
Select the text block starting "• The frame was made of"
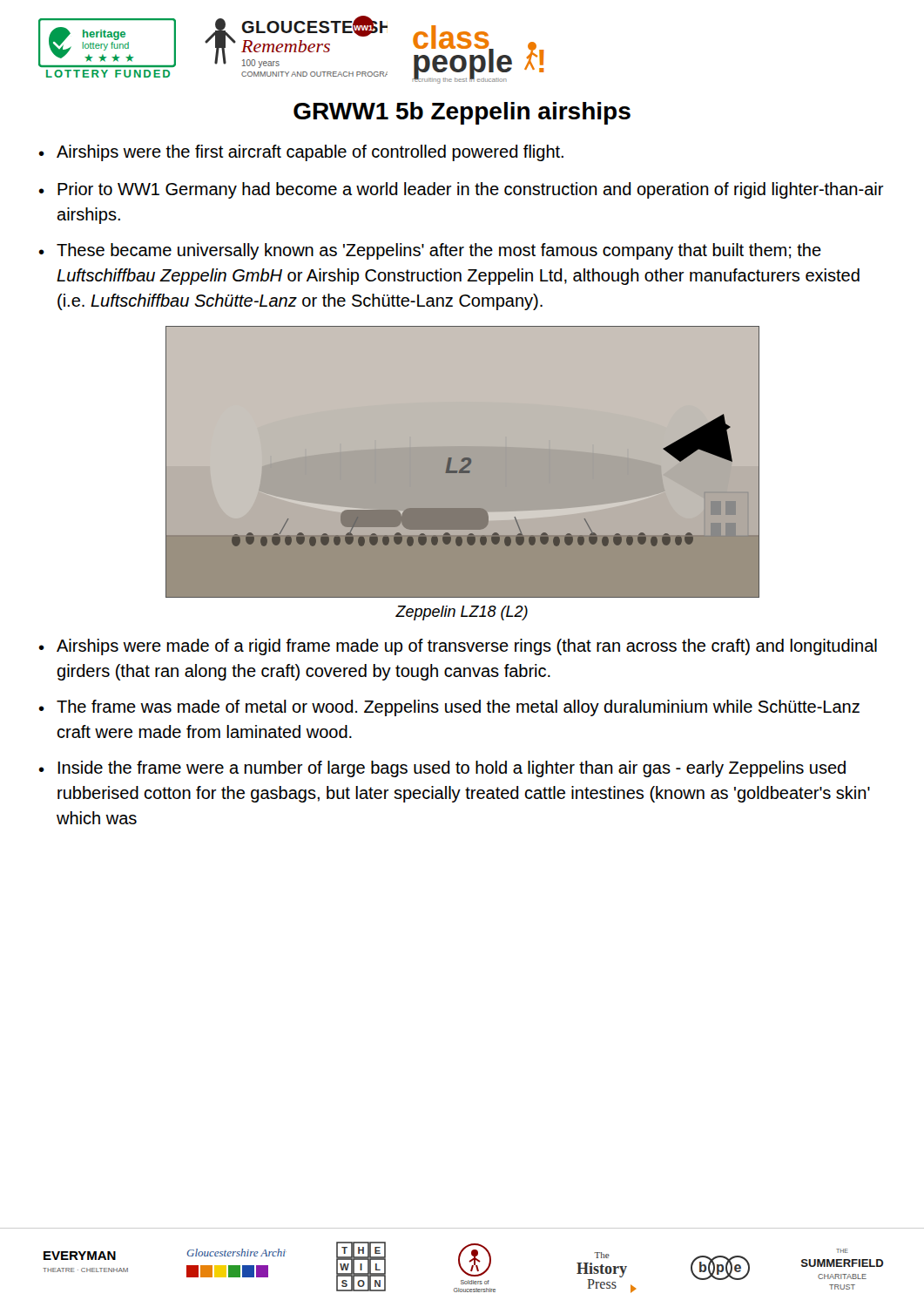point(462,720)
